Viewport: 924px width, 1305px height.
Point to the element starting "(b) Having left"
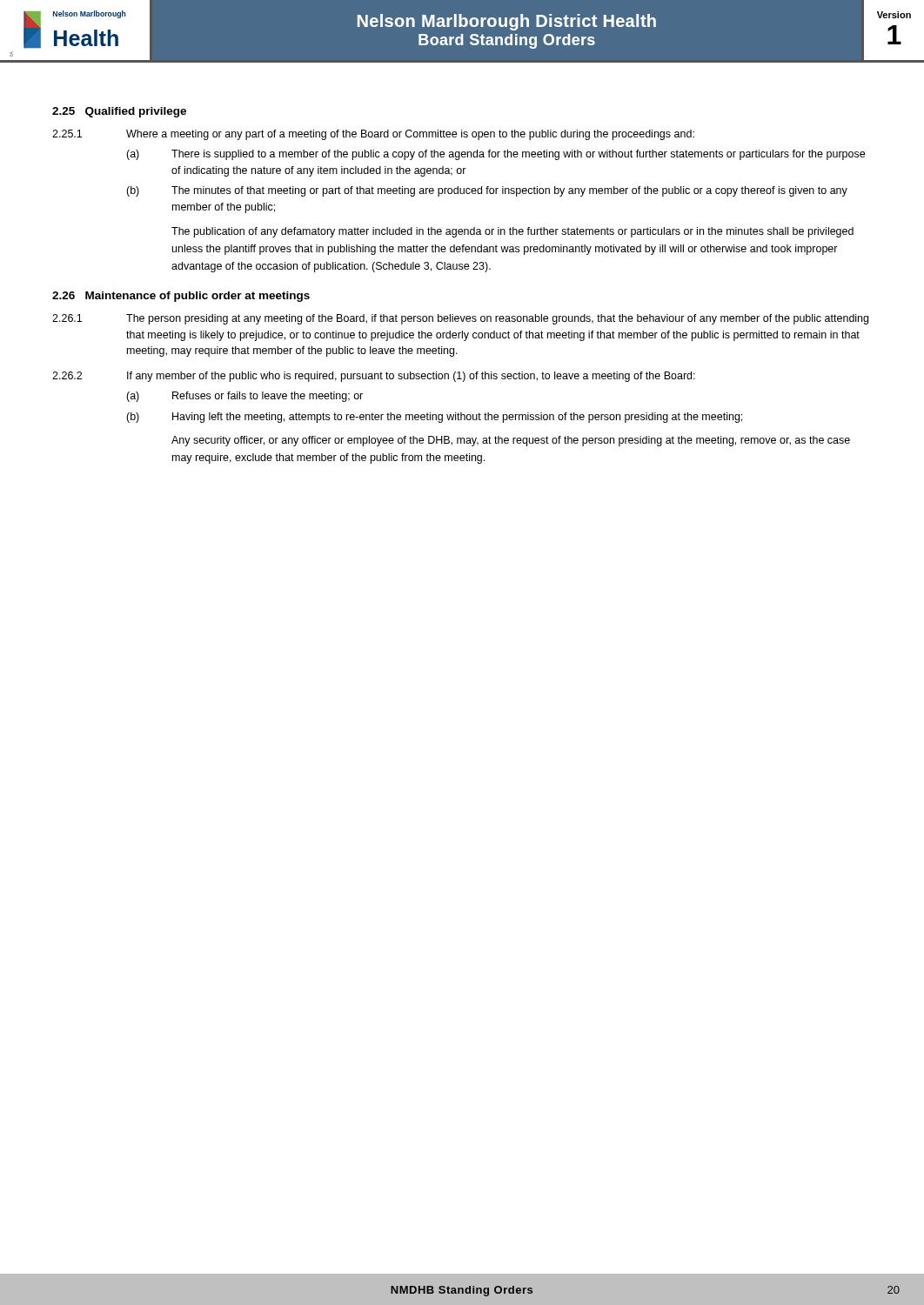[499, 417]
